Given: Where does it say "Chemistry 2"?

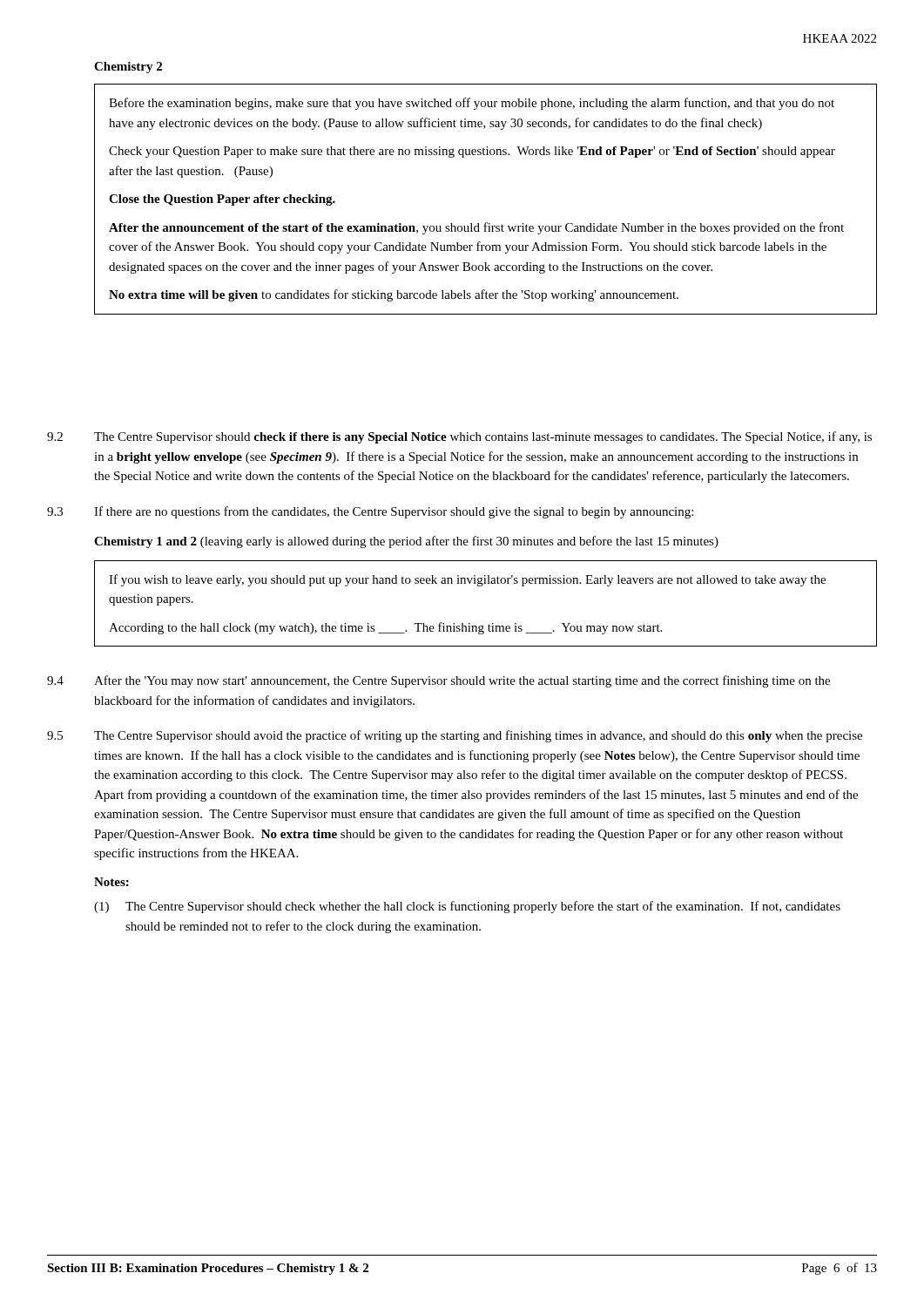Looking at the screenshot, I should [128, 66].
